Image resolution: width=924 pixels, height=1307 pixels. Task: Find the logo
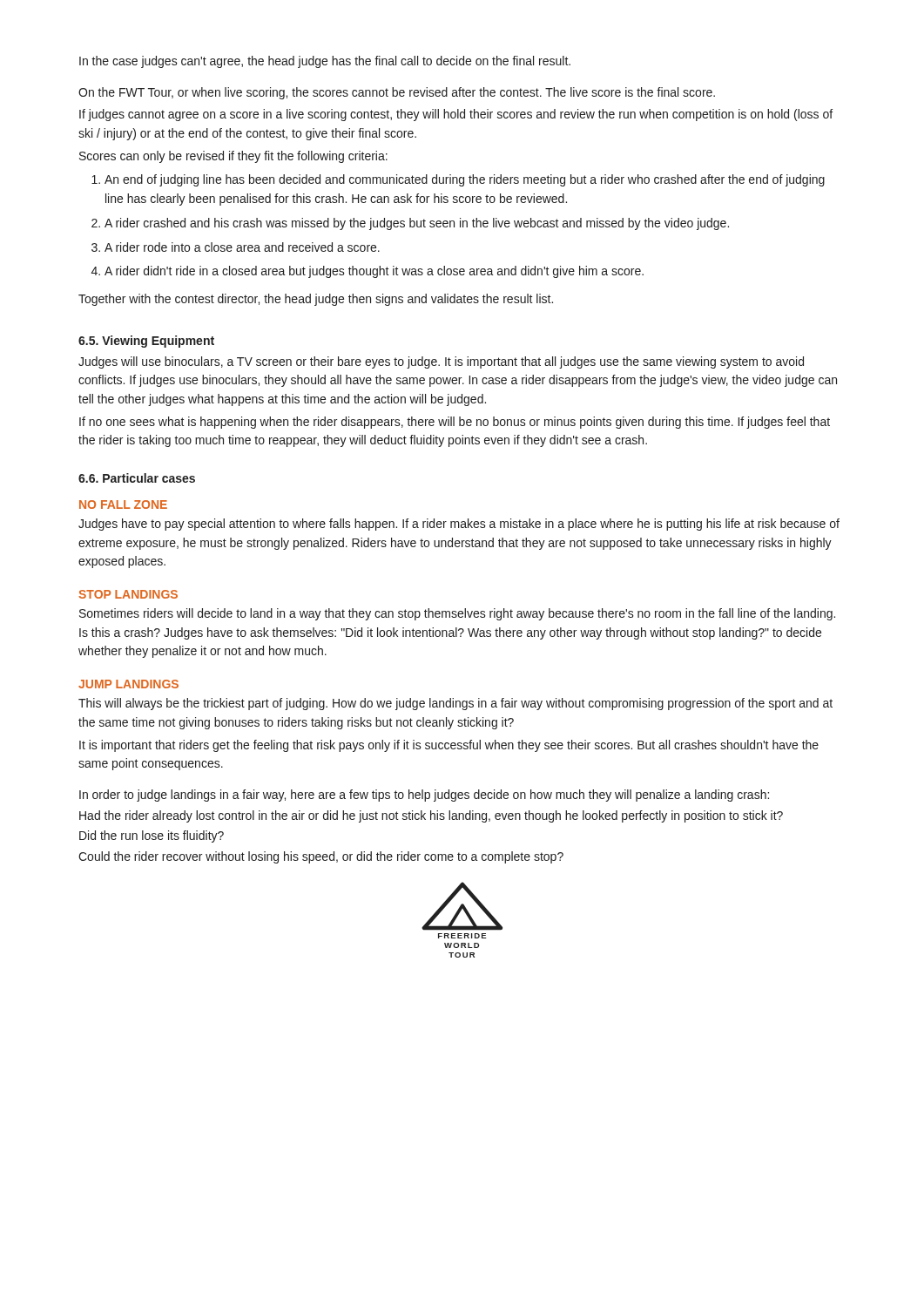(x=462, y=921)
